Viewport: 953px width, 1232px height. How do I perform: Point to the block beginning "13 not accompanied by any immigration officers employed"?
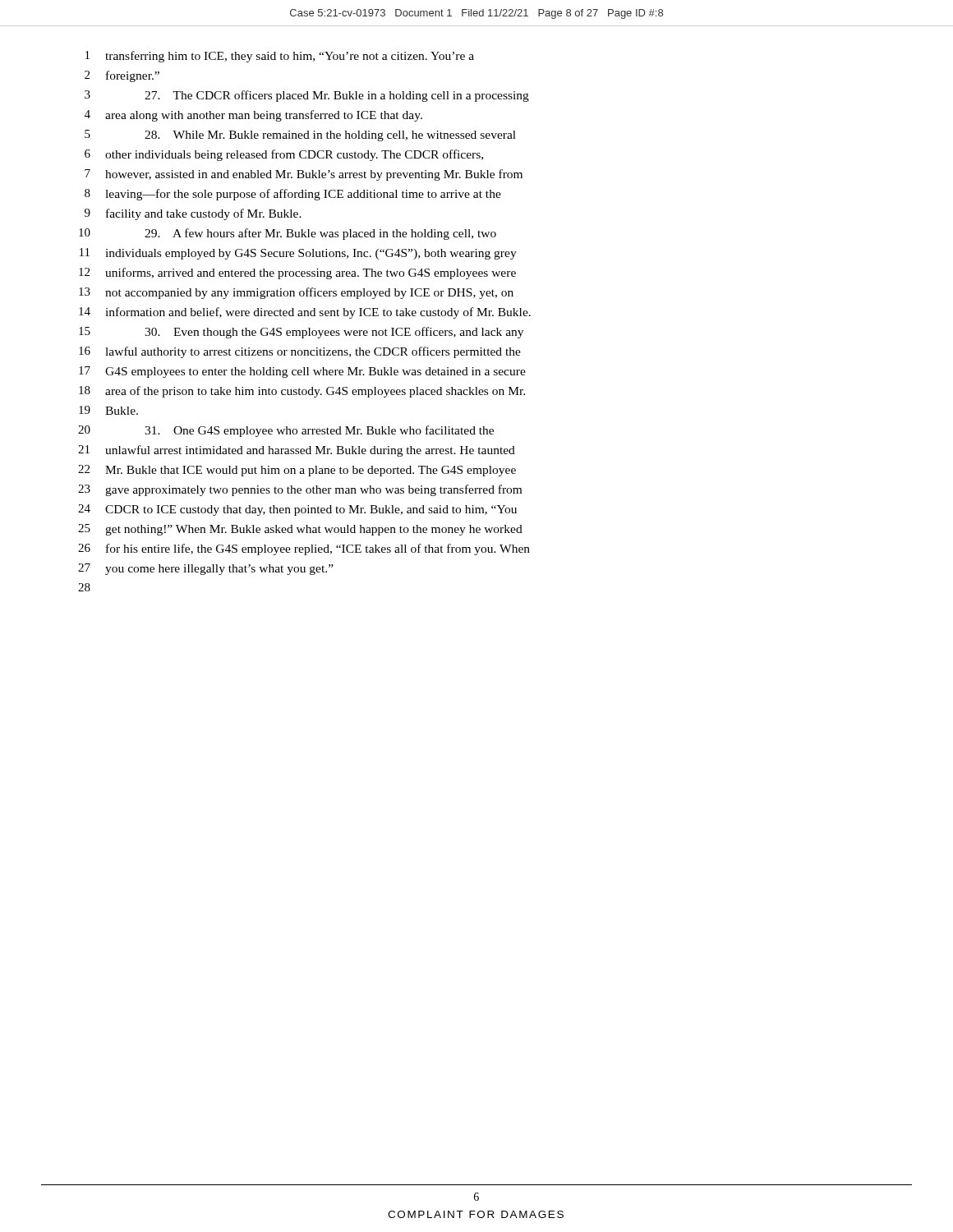tap(476, 293)
